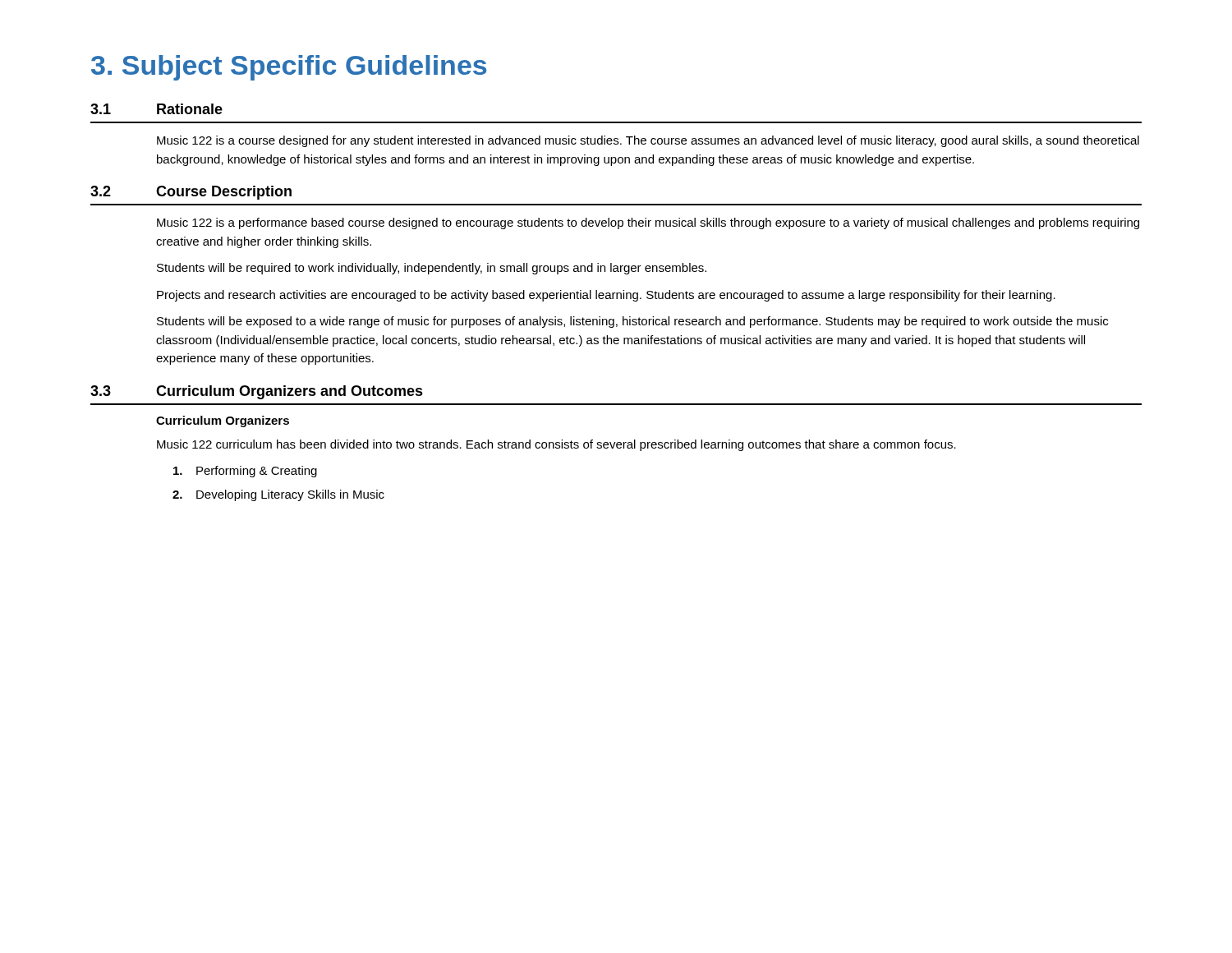Point to the text starting "3.3Curriculum Organizers and Outcomes"
This screenshot has width=1232, height=953.
pyautogui.click(x=616, y=394)
